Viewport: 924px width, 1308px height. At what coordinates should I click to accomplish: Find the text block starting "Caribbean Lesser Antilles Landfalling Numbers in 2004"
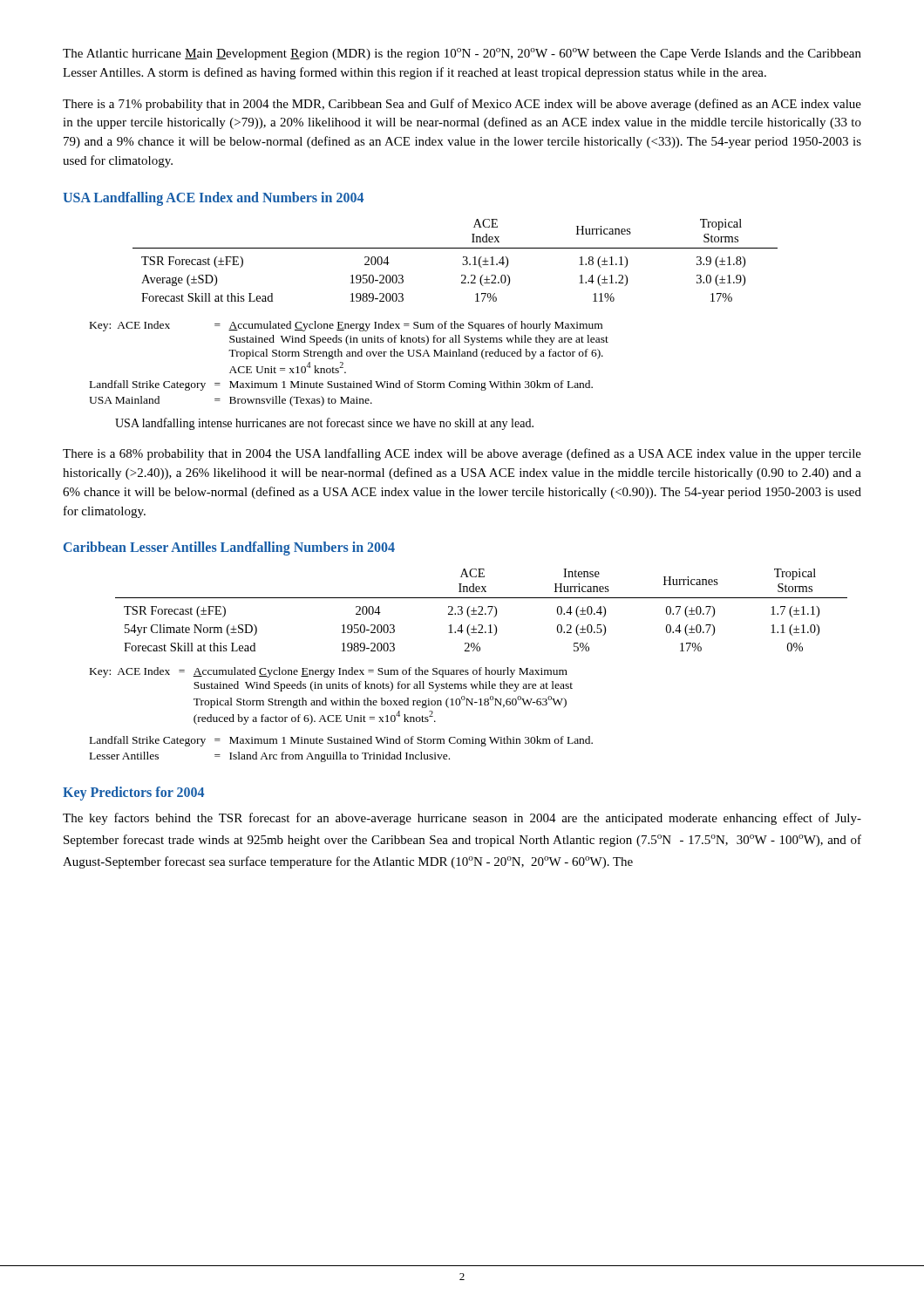[x=229, y=547]
